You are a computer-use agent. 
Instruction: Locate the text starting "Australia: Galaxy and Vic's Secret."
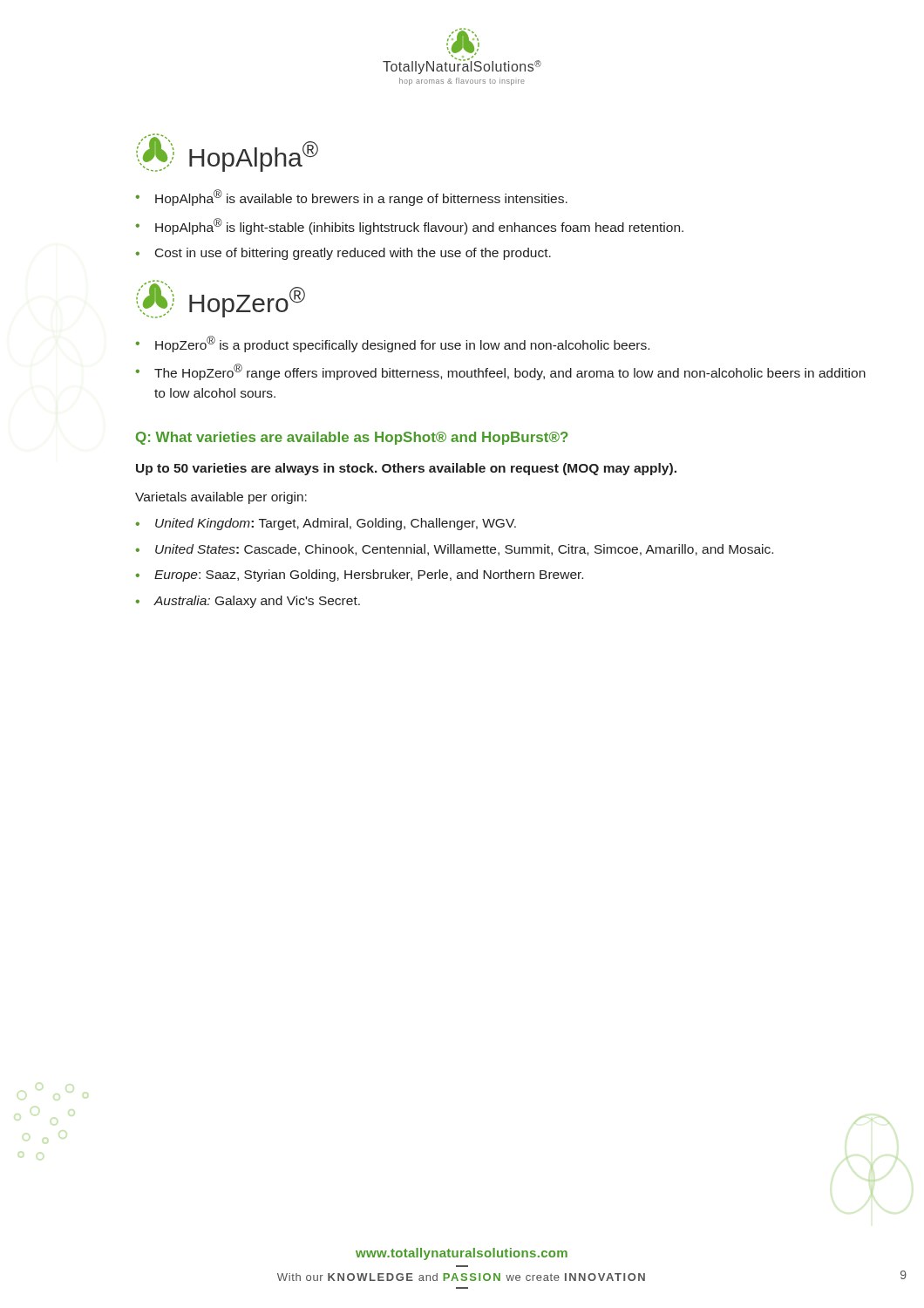(x=258, y=600)
